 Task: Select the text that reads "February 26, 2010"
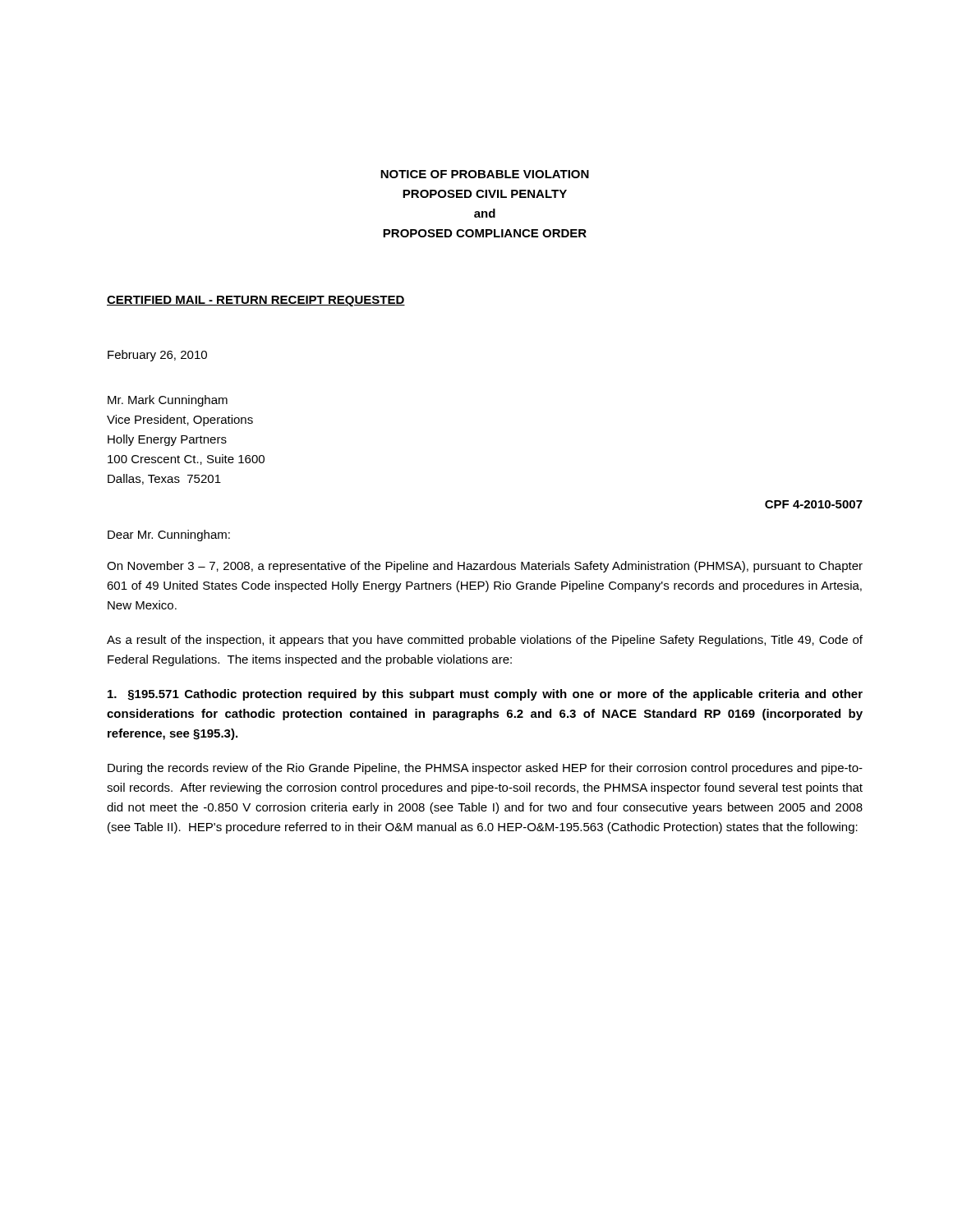click(157, 354)
